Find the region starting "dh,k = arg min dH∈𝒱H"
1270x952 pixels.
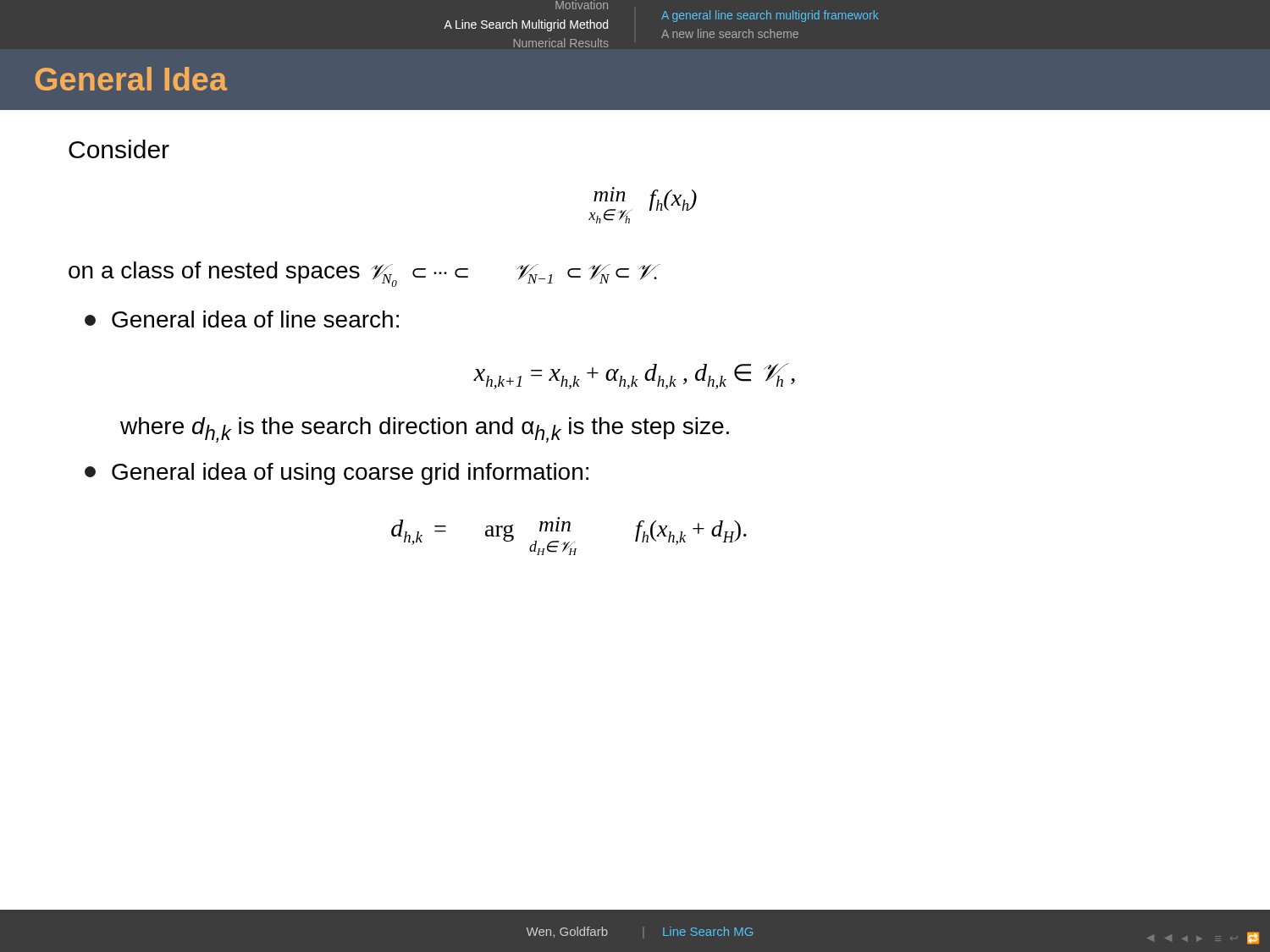(635, 533)
